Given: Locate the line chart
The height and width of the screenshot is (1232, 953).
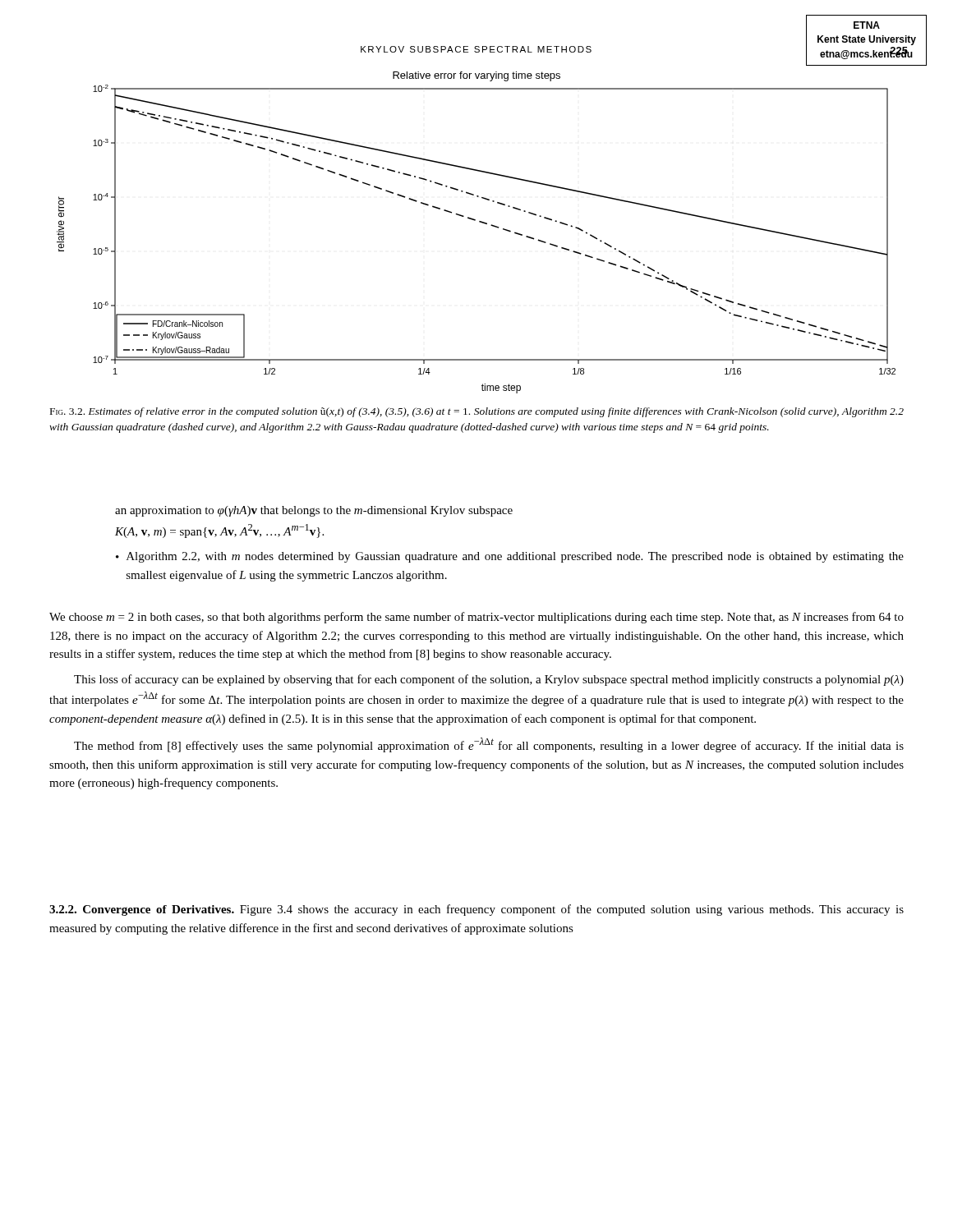Looking at the screenshot, I should (x=476, y=232).
